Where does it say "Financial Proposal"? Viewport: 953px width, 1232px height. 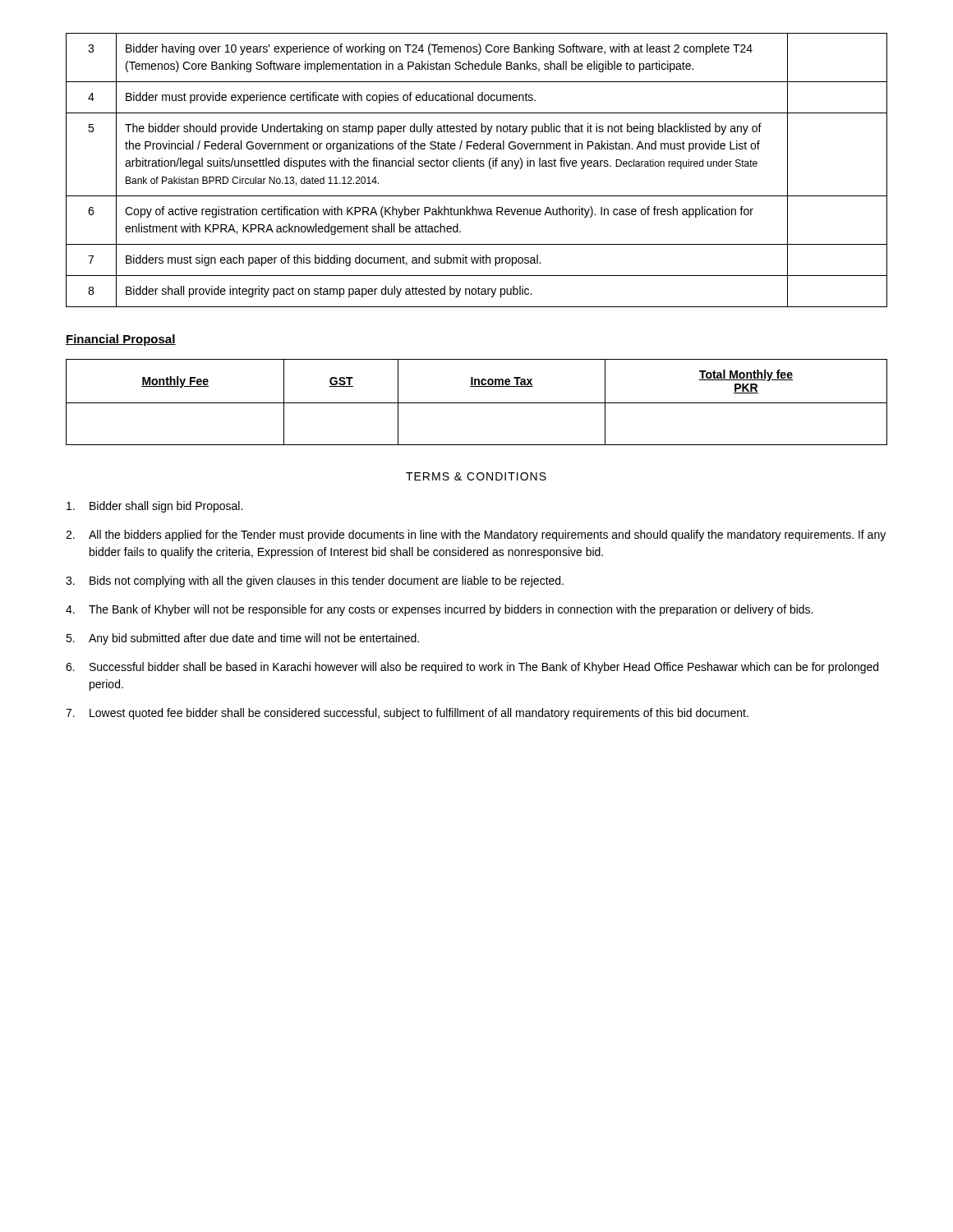121,339
